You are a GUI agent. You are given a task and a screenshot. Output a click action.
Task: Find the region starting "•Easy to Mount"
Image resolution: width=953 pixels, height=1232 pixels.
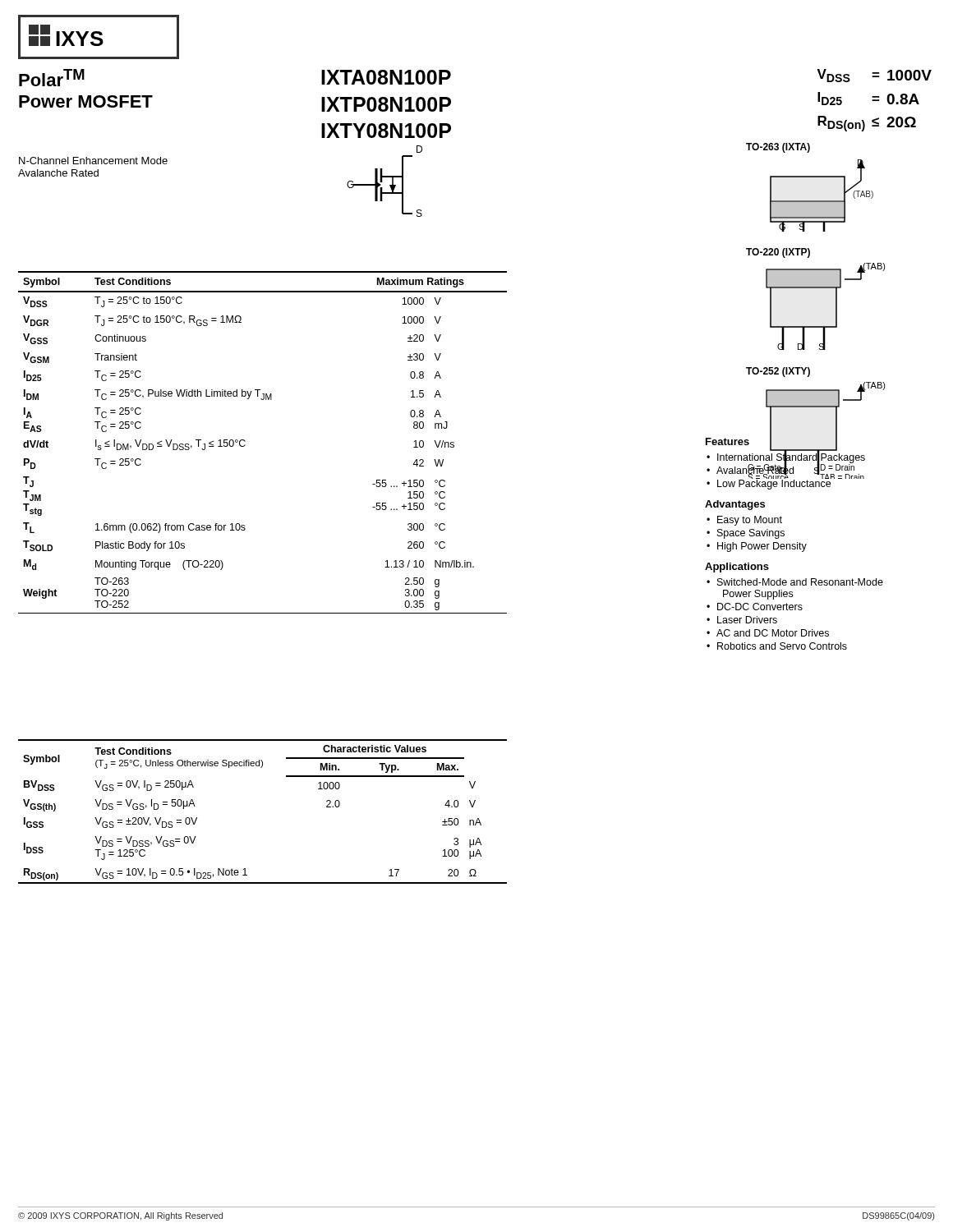click(744, 520)
